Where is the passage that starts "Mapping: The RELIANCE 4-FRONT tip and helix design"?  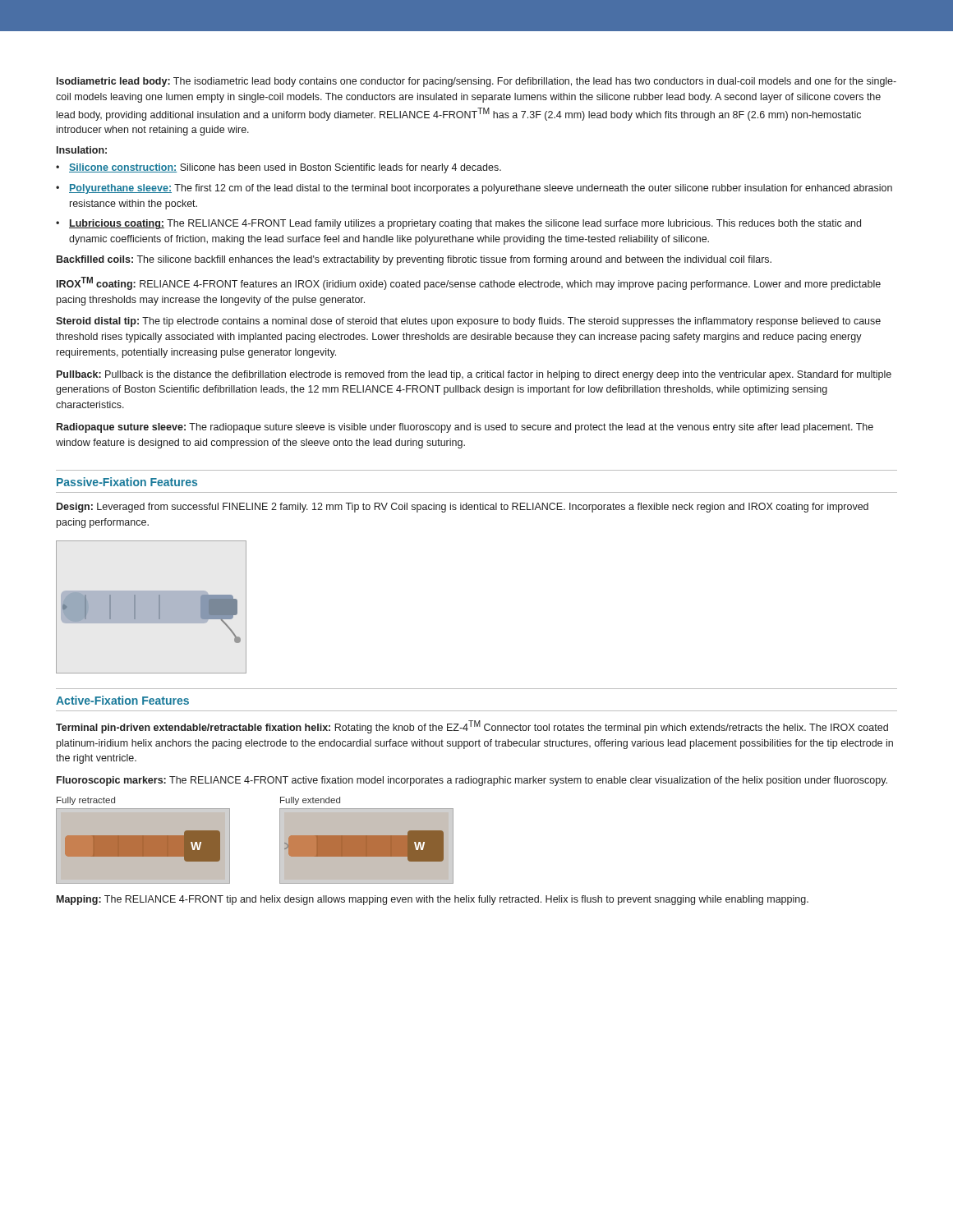pyautogui.click(x=432, y=899)
